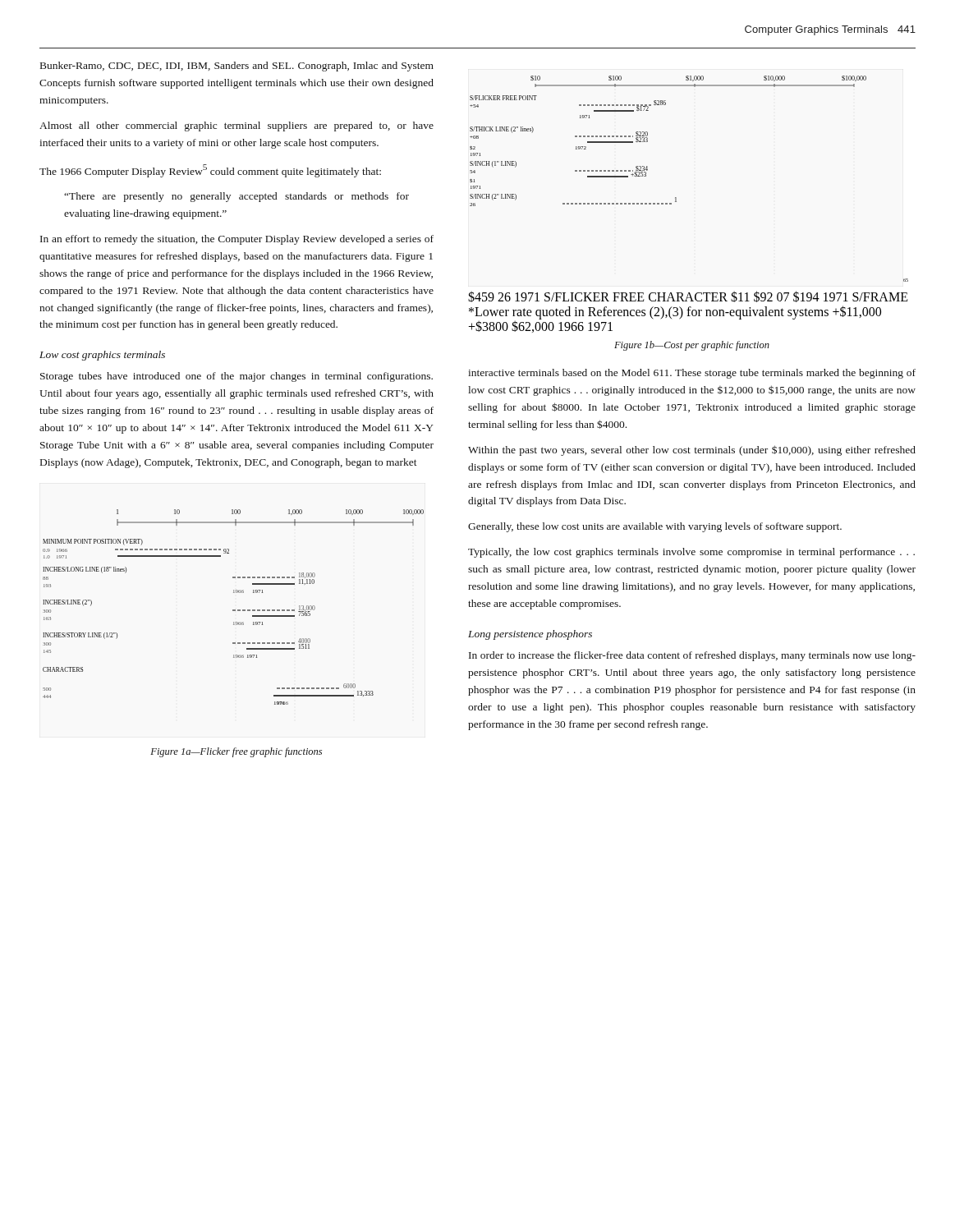Screen dimensions: 1232x955
Task: Where is the passage that starts "In an effort to"?
Action: point(237,281)
